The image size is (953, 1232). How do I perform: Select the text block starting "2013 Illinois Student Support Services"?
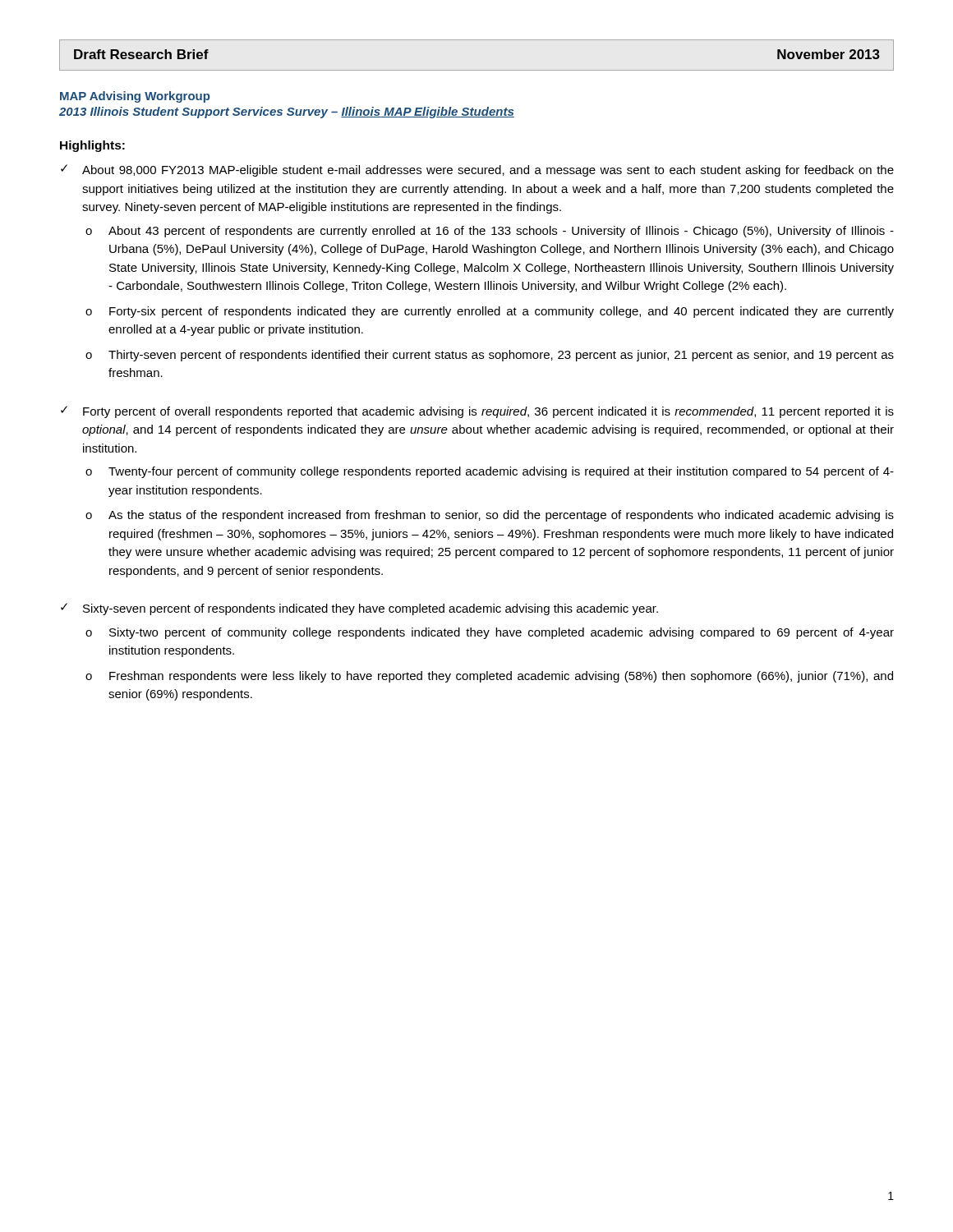(287, 111)
